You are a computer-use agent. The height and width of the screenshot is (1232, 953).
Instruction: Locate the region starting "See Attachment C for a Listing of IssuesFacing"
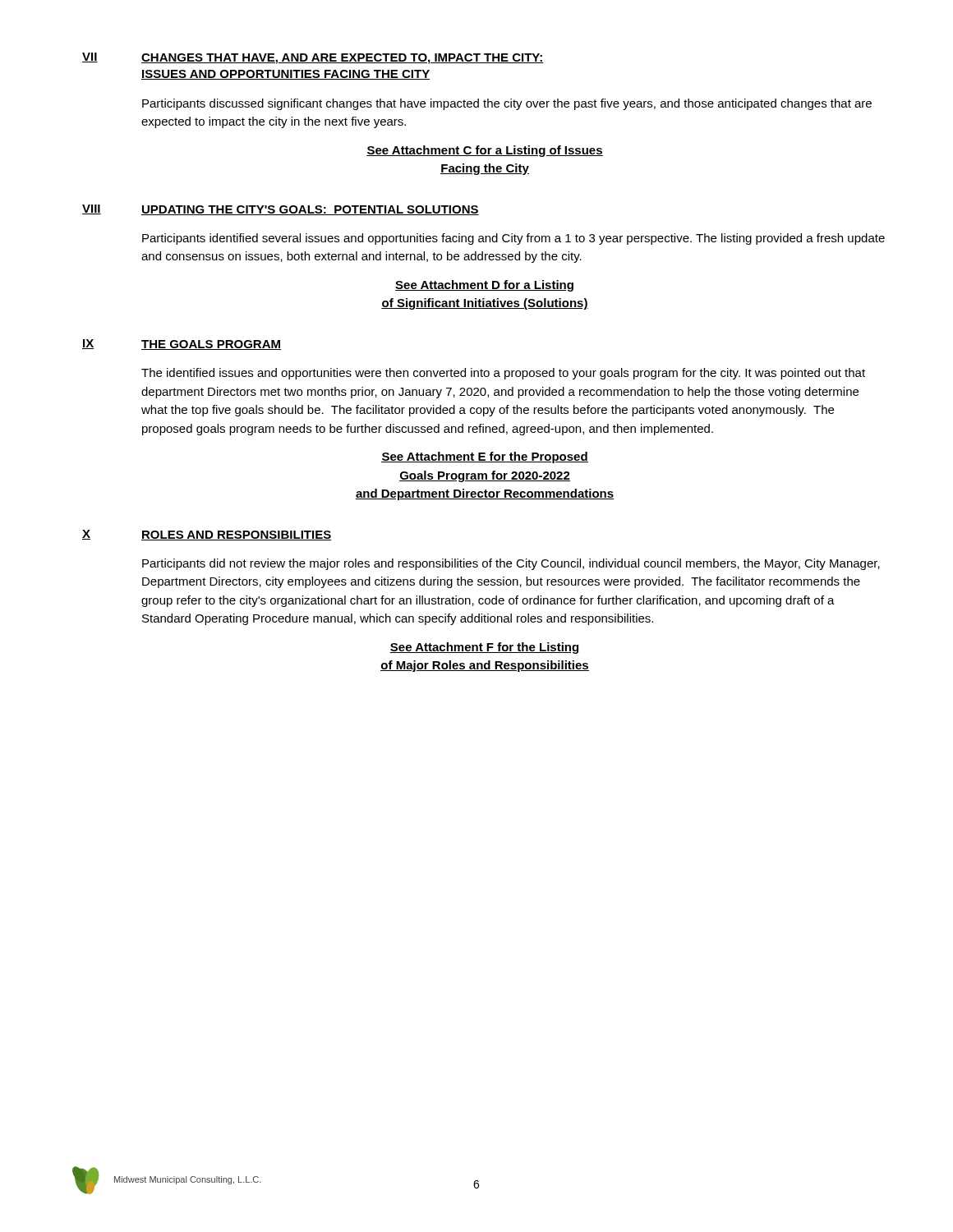click(x=485, y=159)
